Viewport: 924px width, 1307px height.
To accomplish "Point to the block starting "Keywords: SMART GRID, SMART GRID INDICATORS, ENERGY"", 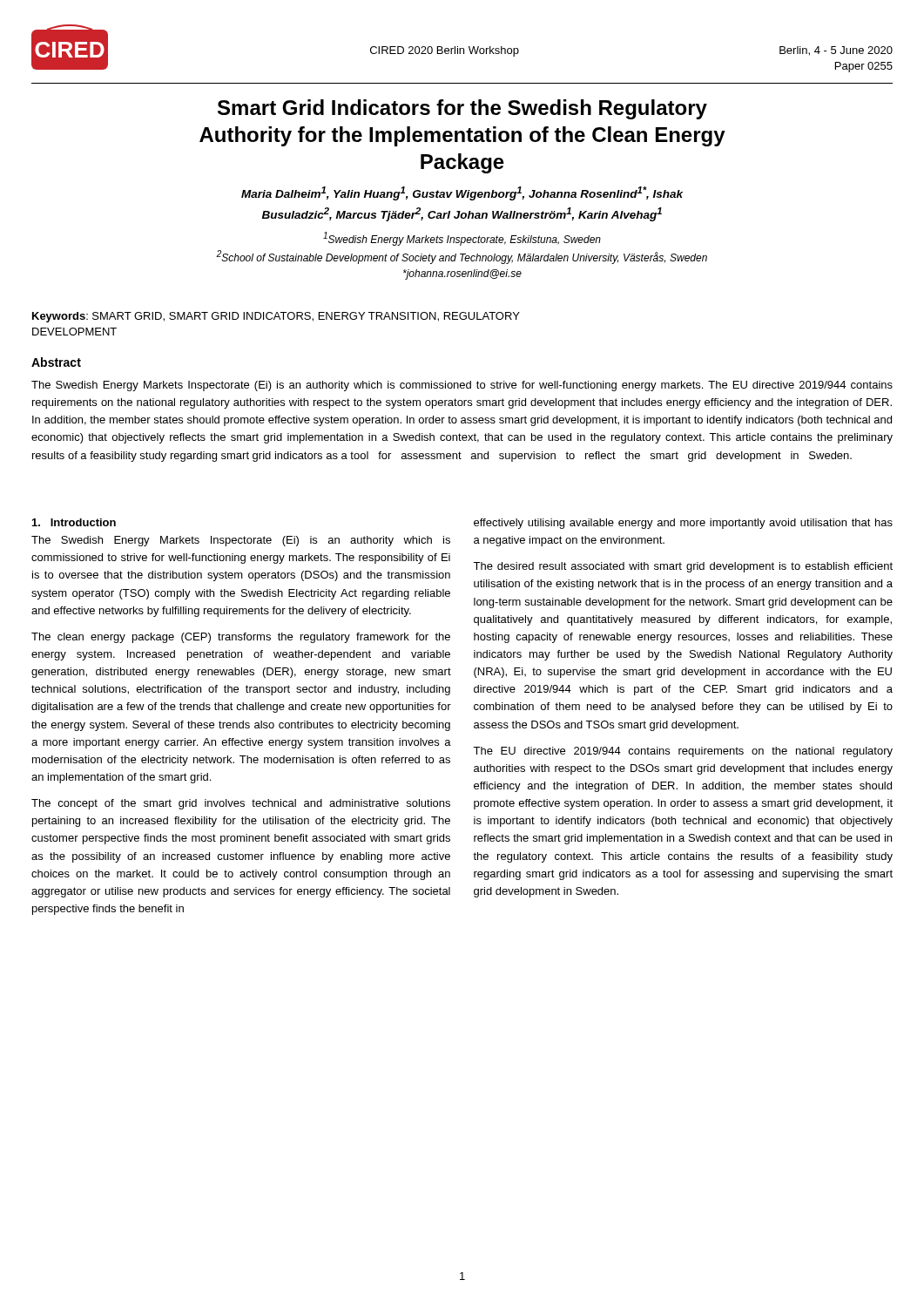I will pyautogui.click(x=276, y=324).
